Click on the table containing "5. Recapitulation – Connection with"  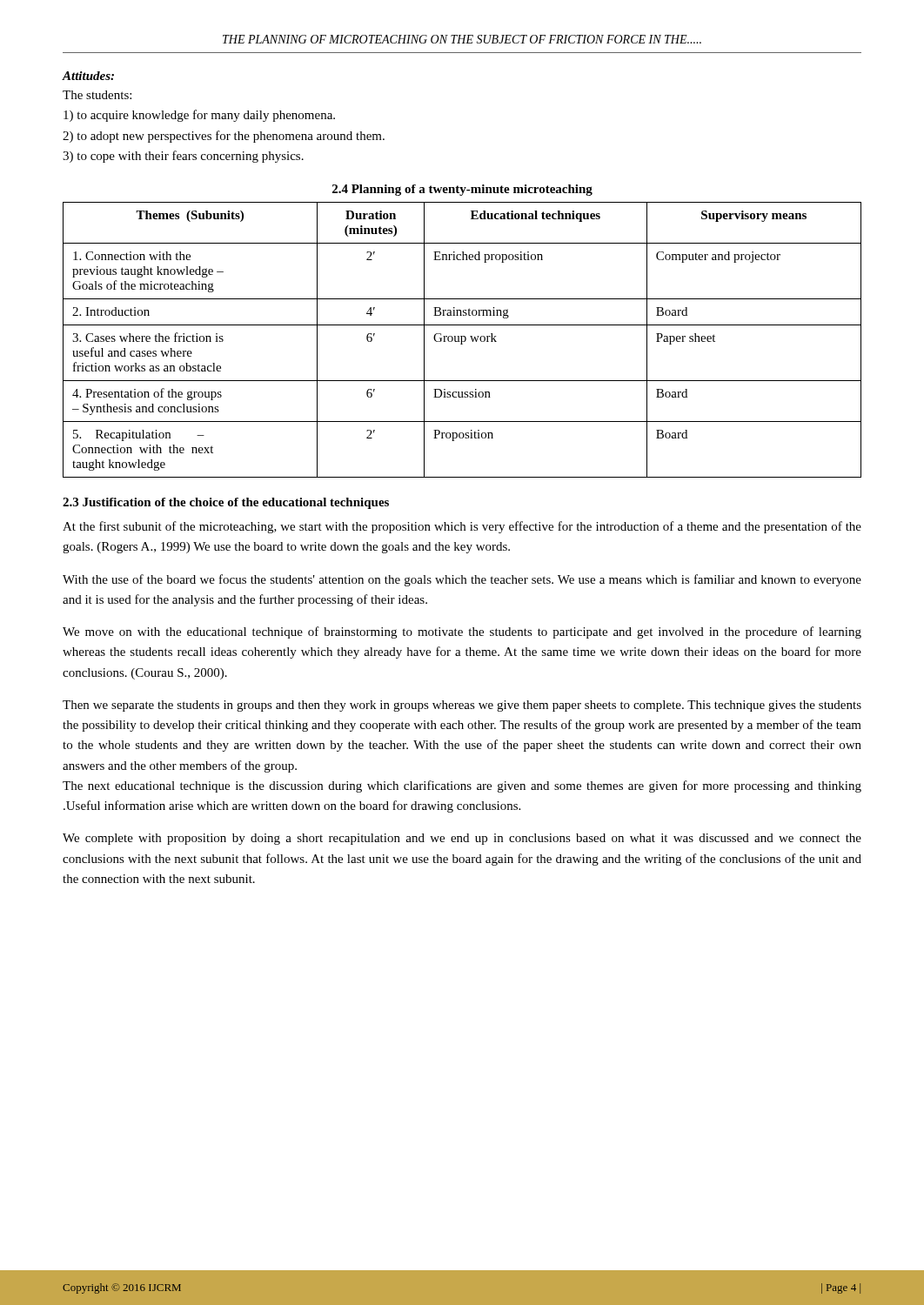coord(462,340)
